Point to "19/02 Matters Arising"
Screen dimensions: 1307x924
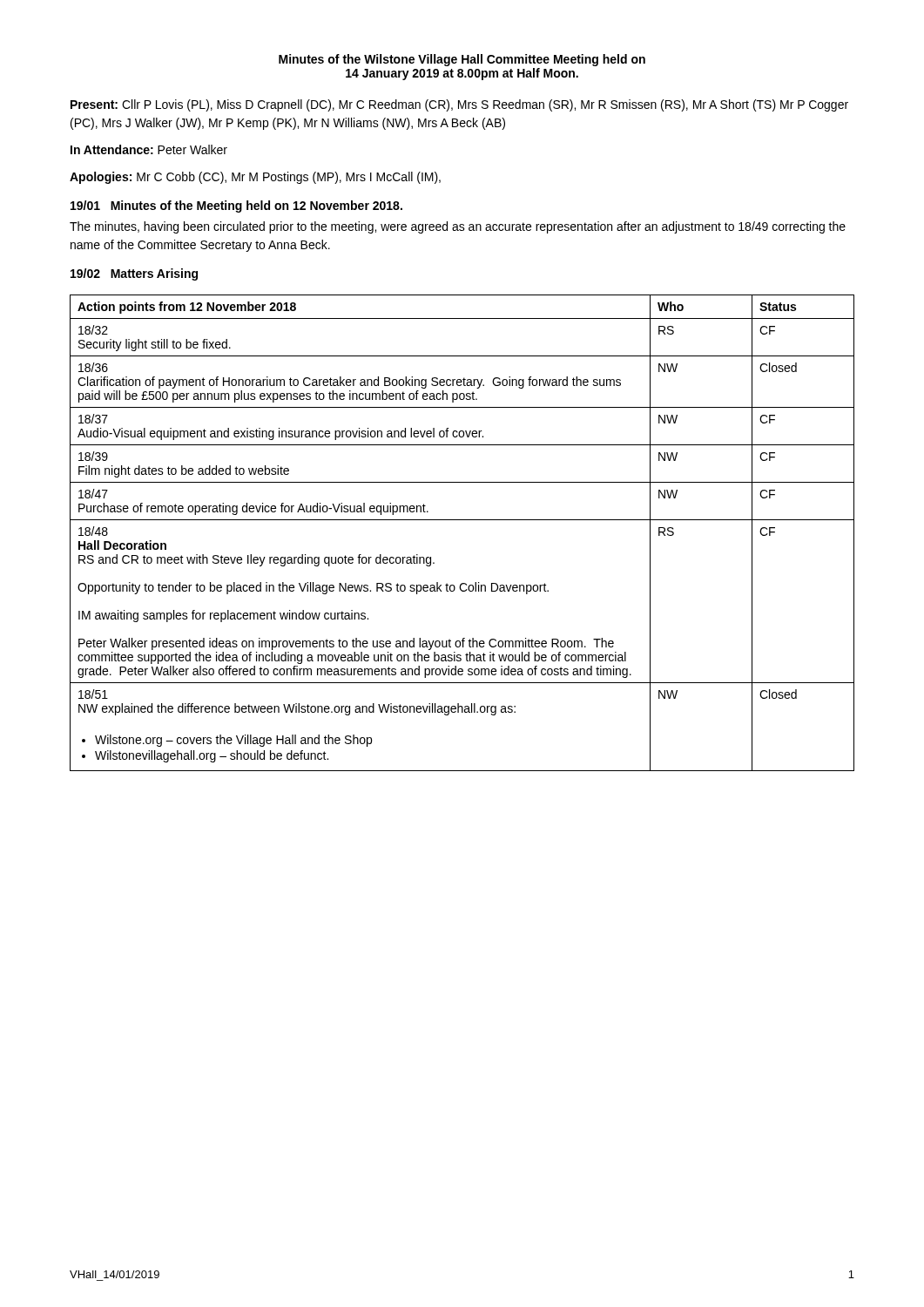(x=134, y=274)
